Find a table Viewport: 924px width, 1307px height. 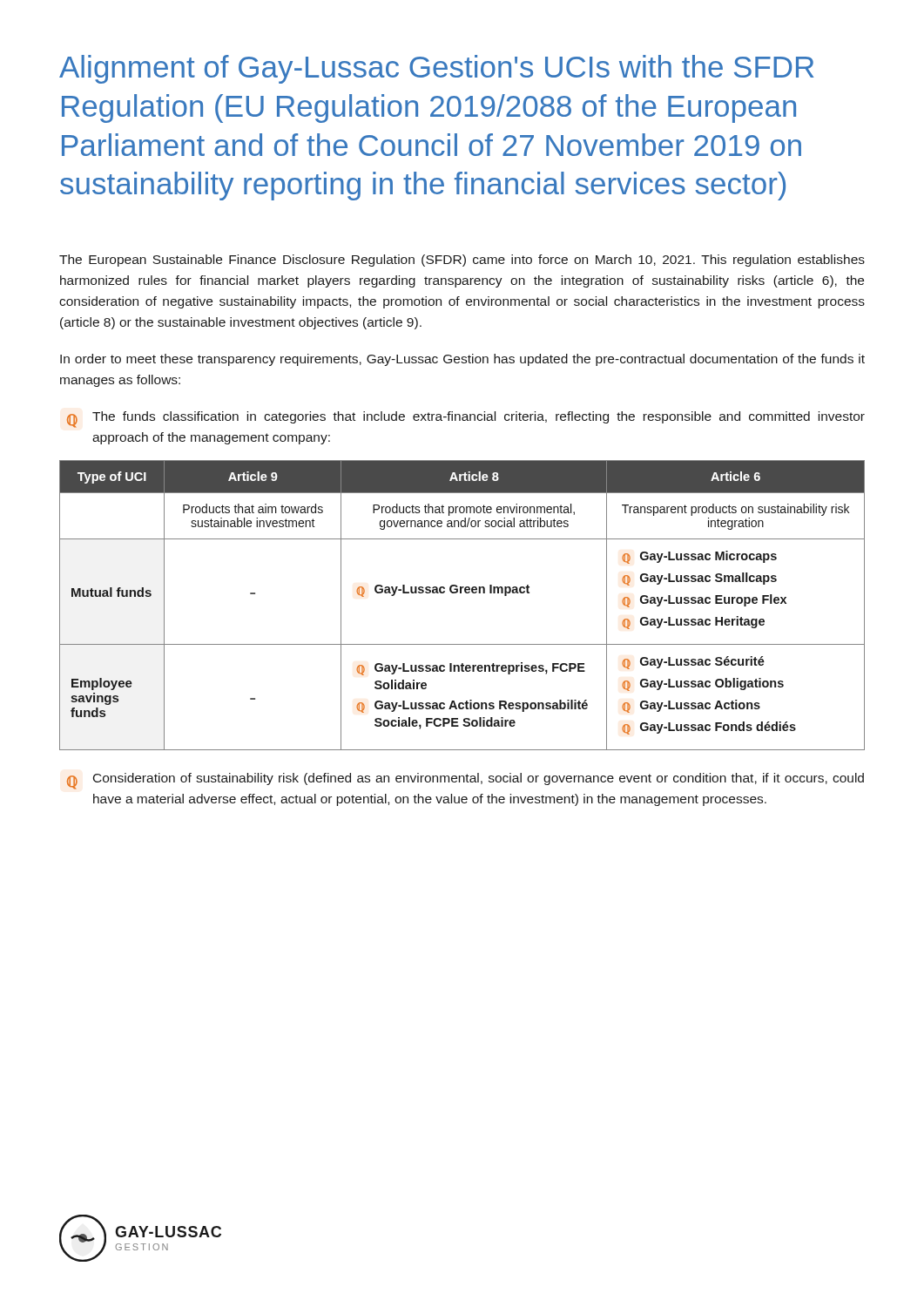pyautogui.click(x=462, y=605)
